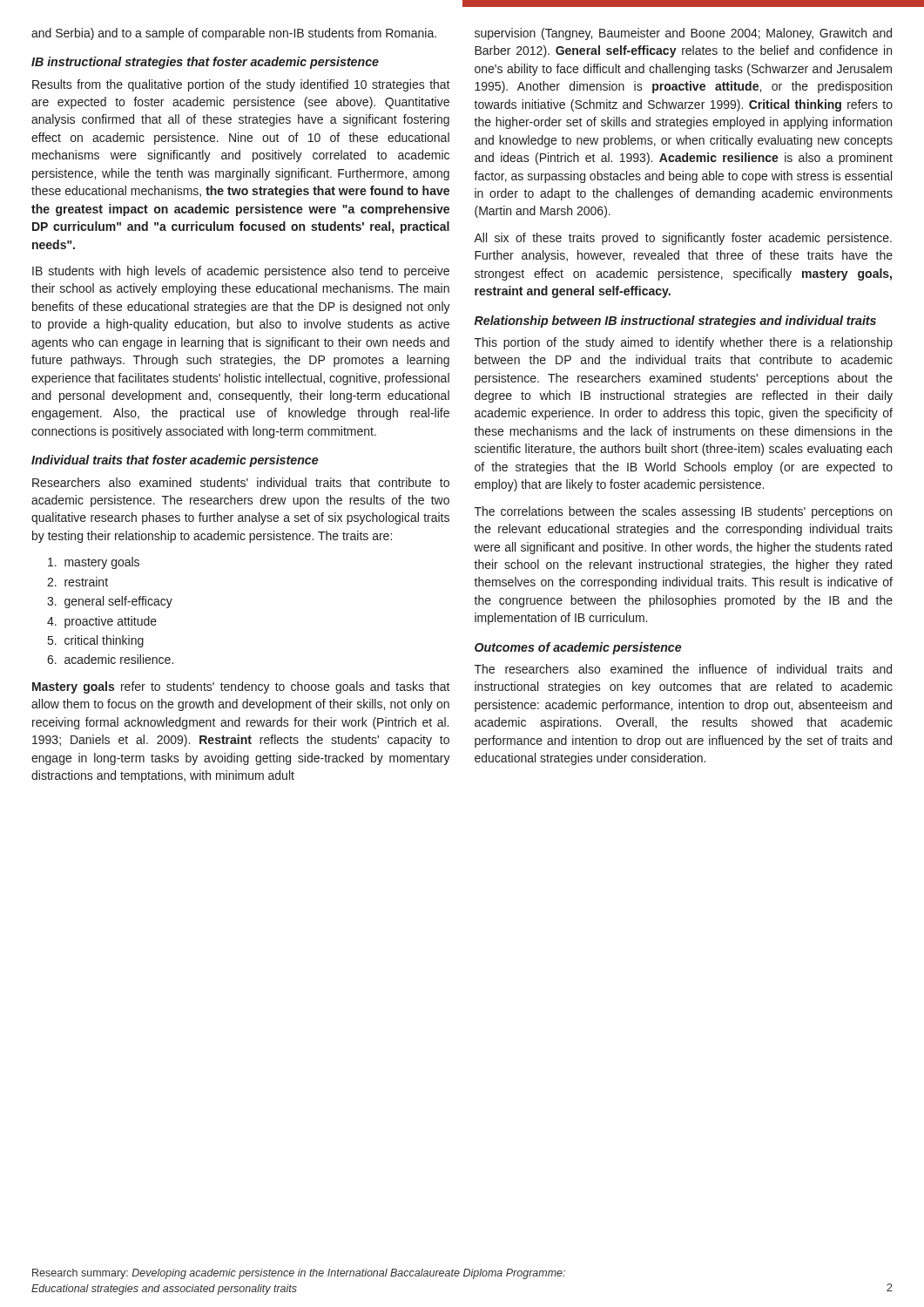Click where it says "6. academic resilience."
This screenshot has width=924, height=1307.
coord(111,660)
